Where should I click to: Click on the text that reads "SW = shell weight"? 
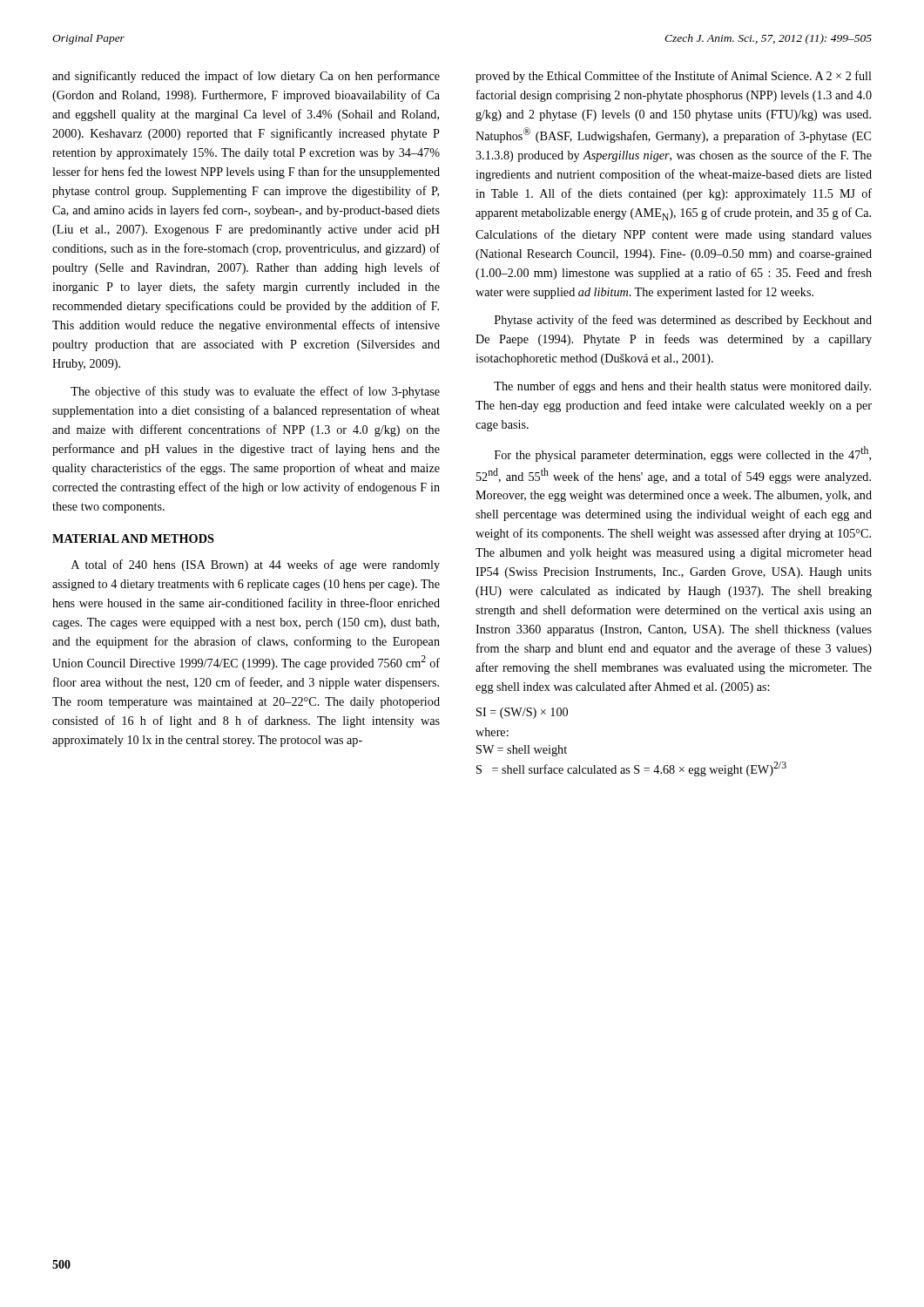(521, 750)
